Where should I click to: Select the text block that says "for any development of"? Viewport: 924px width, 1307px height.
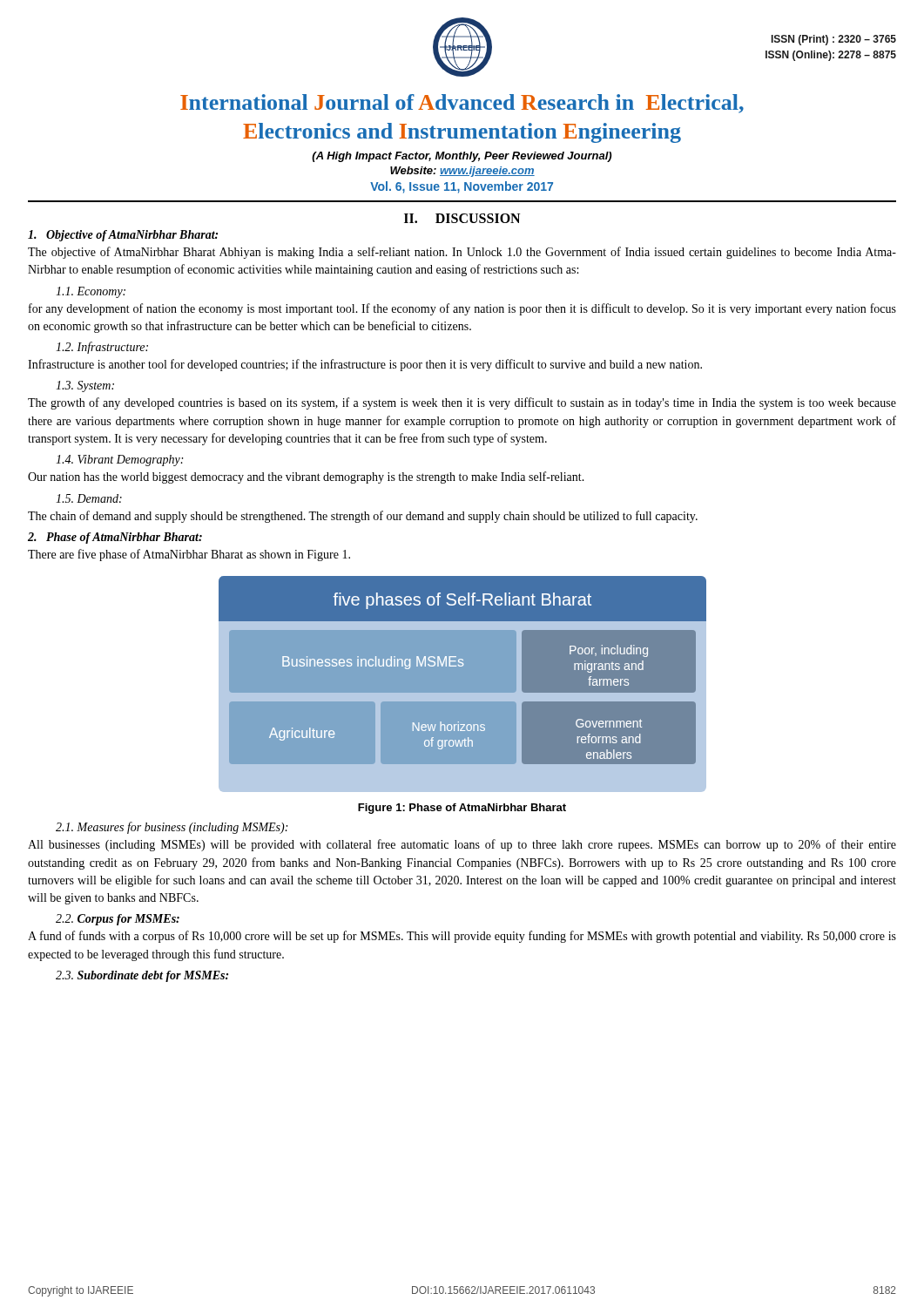462,317
